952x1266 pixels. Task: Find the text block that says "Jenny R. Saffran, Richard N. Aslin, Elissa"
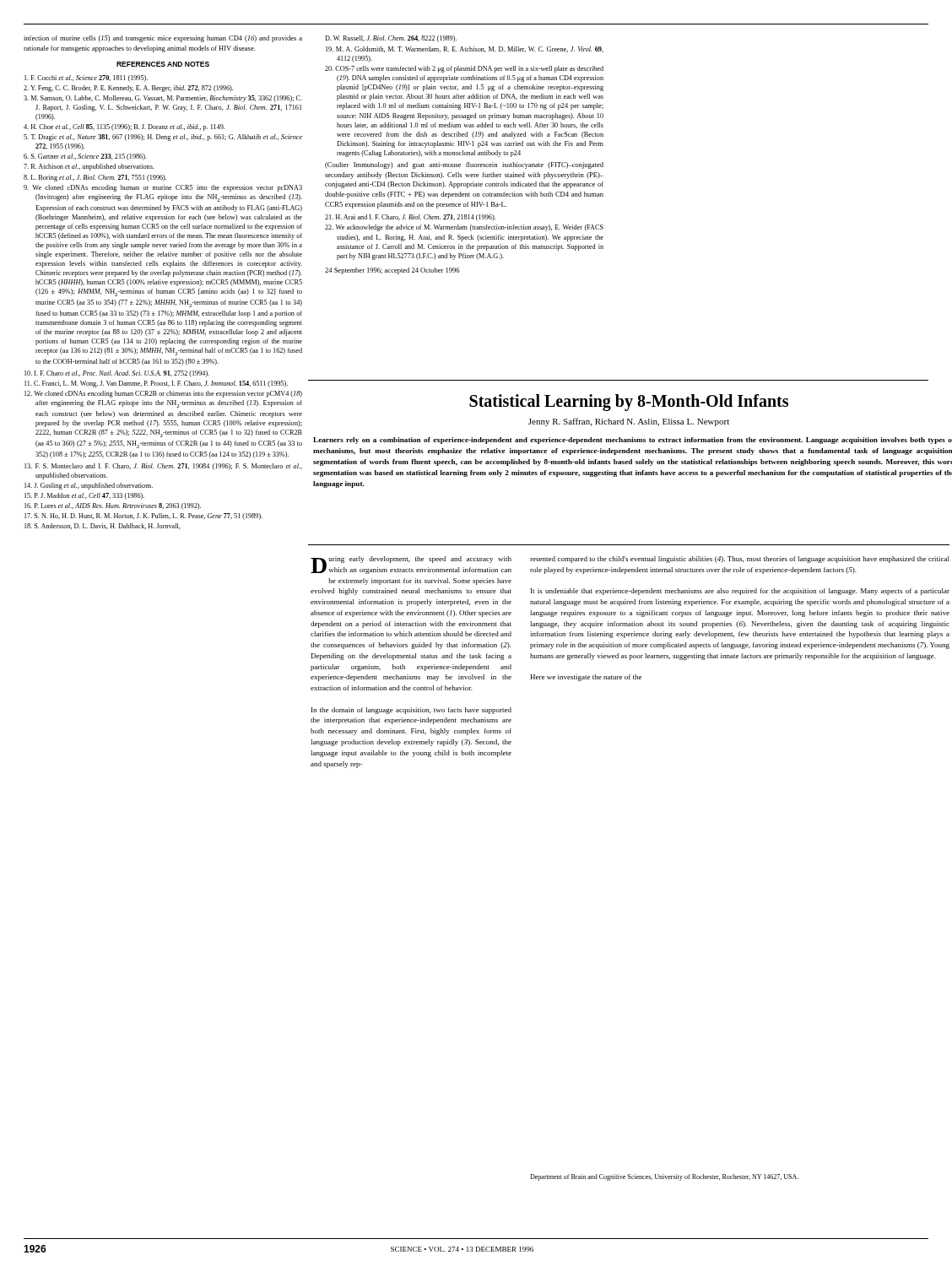click(629, 421)
